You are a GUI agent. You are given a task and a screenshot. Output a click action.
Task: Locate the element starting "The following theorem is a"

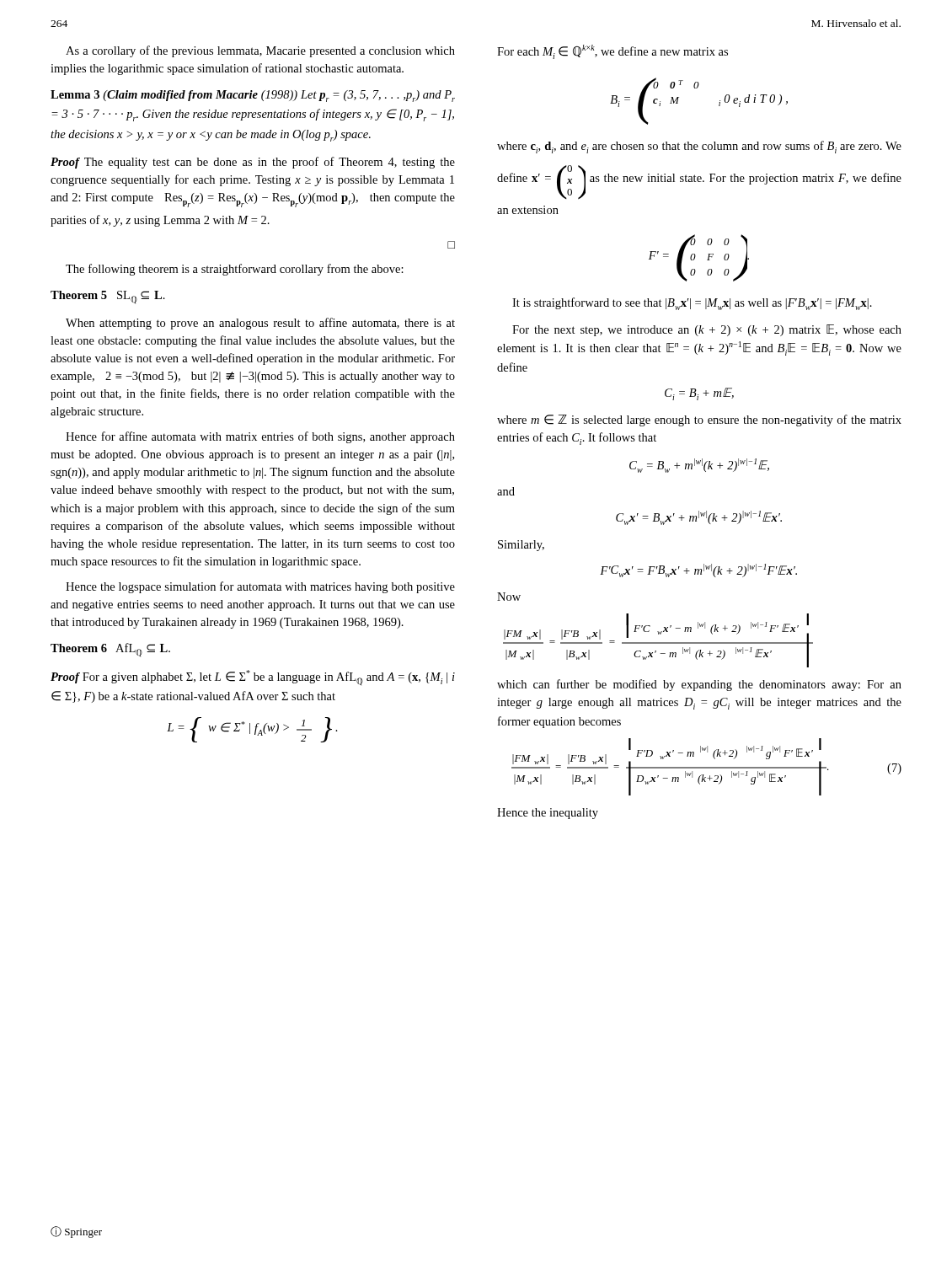[253, 269]
